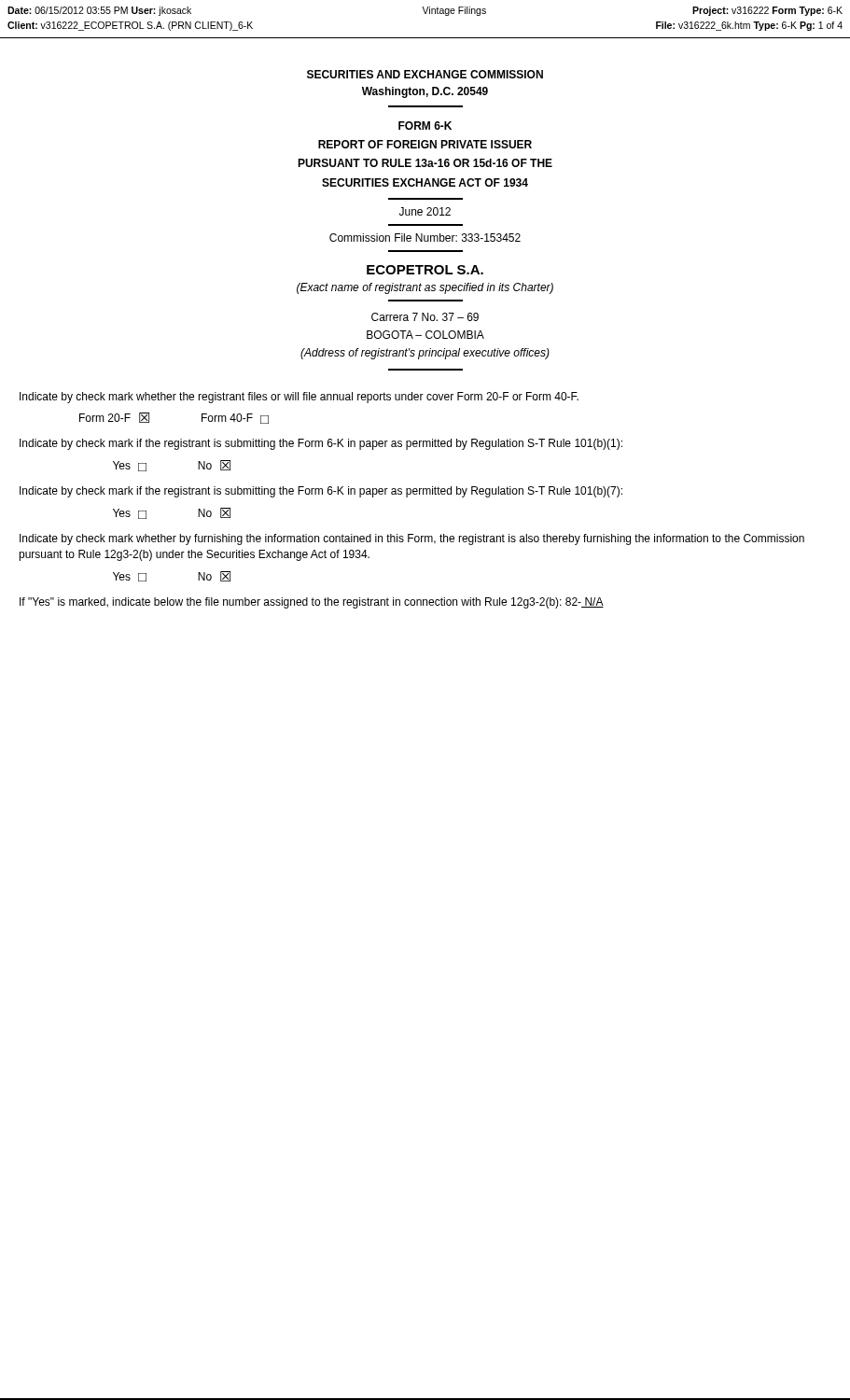Locate the block of text that opens with "If "Yes" is marked, indicate"
Screen dimensions: 1400x850
(311, 602)
